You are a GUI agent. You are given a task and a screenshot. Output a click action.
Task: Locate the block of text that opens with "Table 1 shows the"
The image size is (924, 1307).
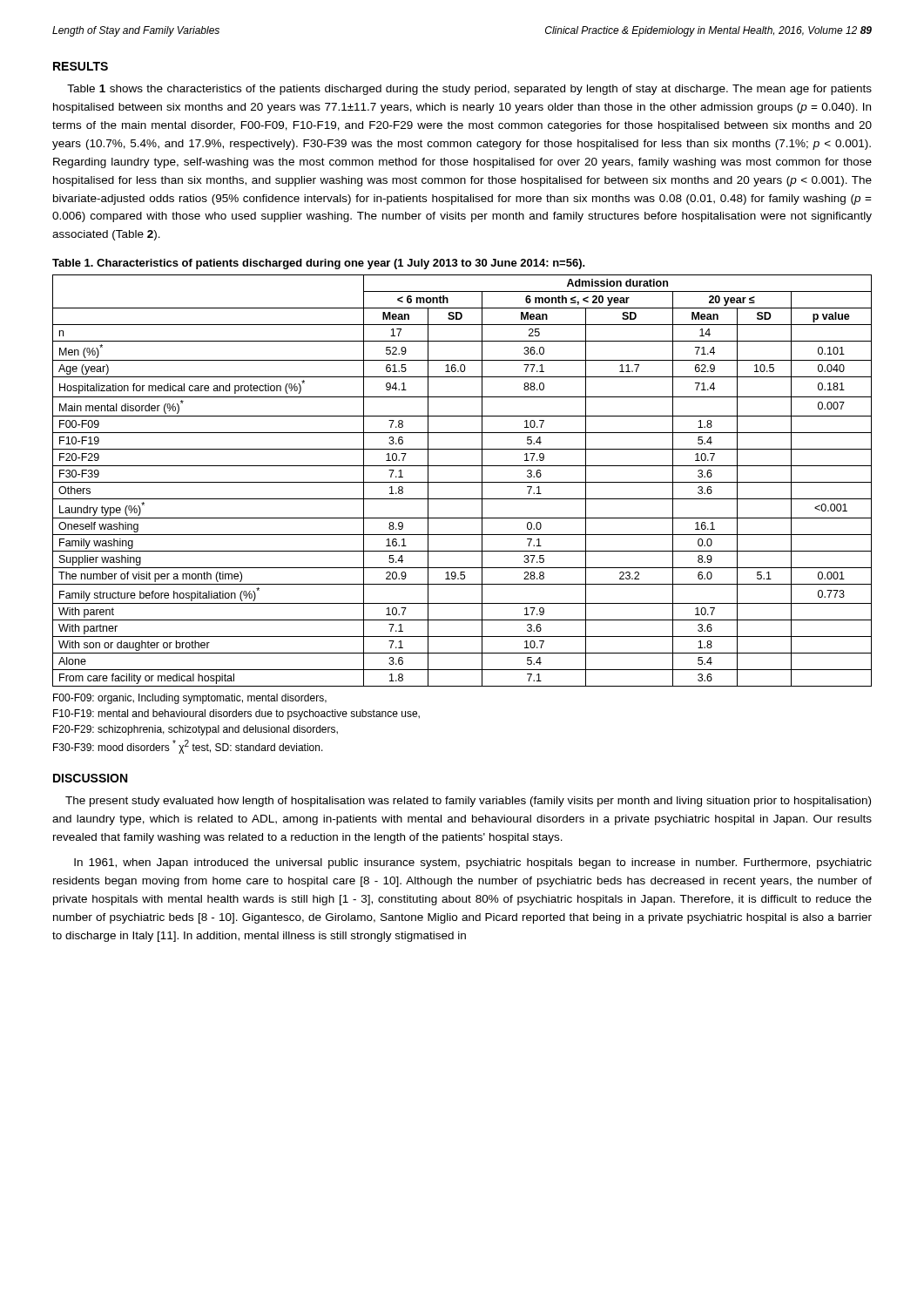[462, 161]
